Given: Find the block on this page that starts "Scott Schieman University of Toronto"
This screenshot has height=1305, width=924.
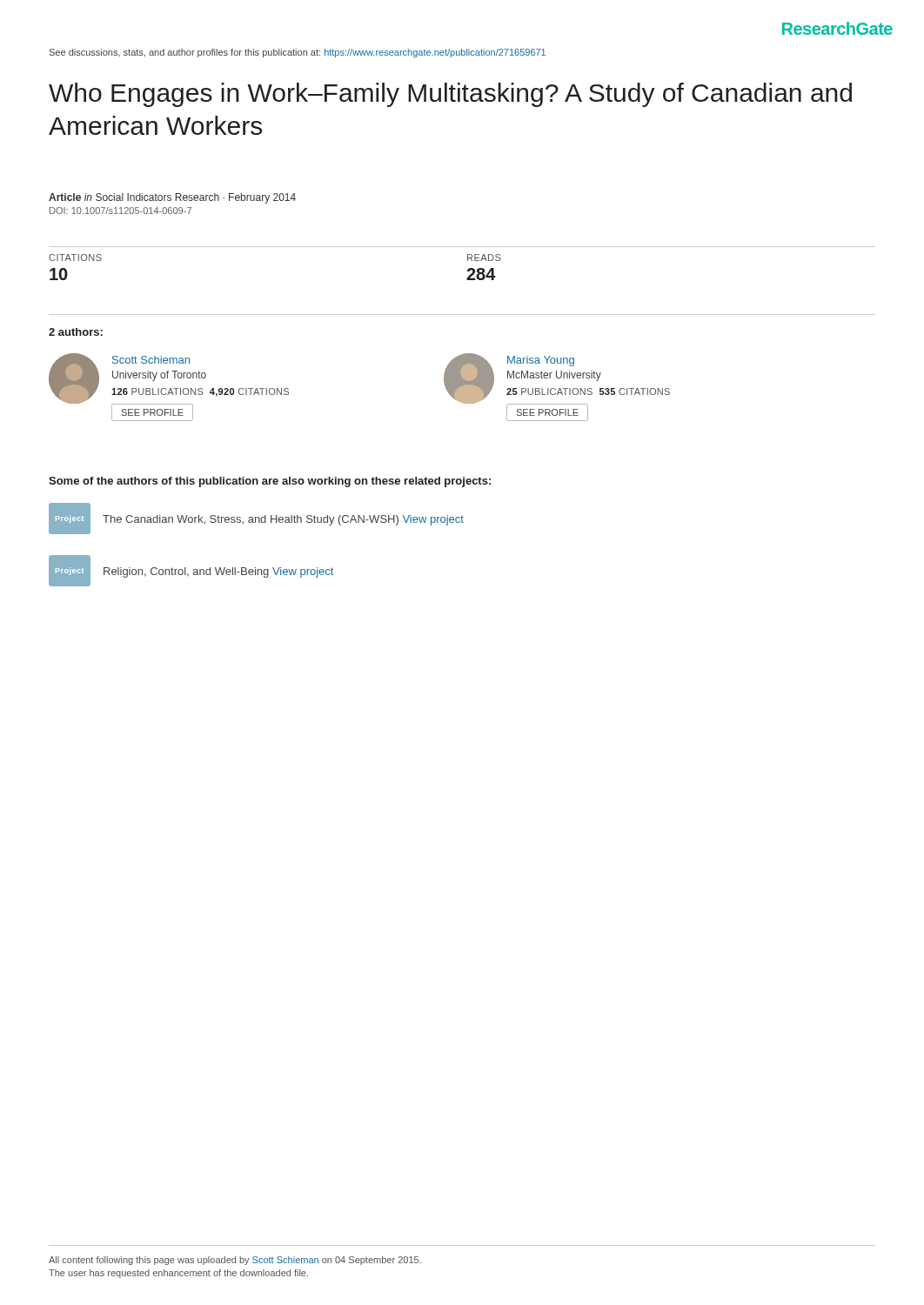Looking at the screenshot, I should pos(169,387).
